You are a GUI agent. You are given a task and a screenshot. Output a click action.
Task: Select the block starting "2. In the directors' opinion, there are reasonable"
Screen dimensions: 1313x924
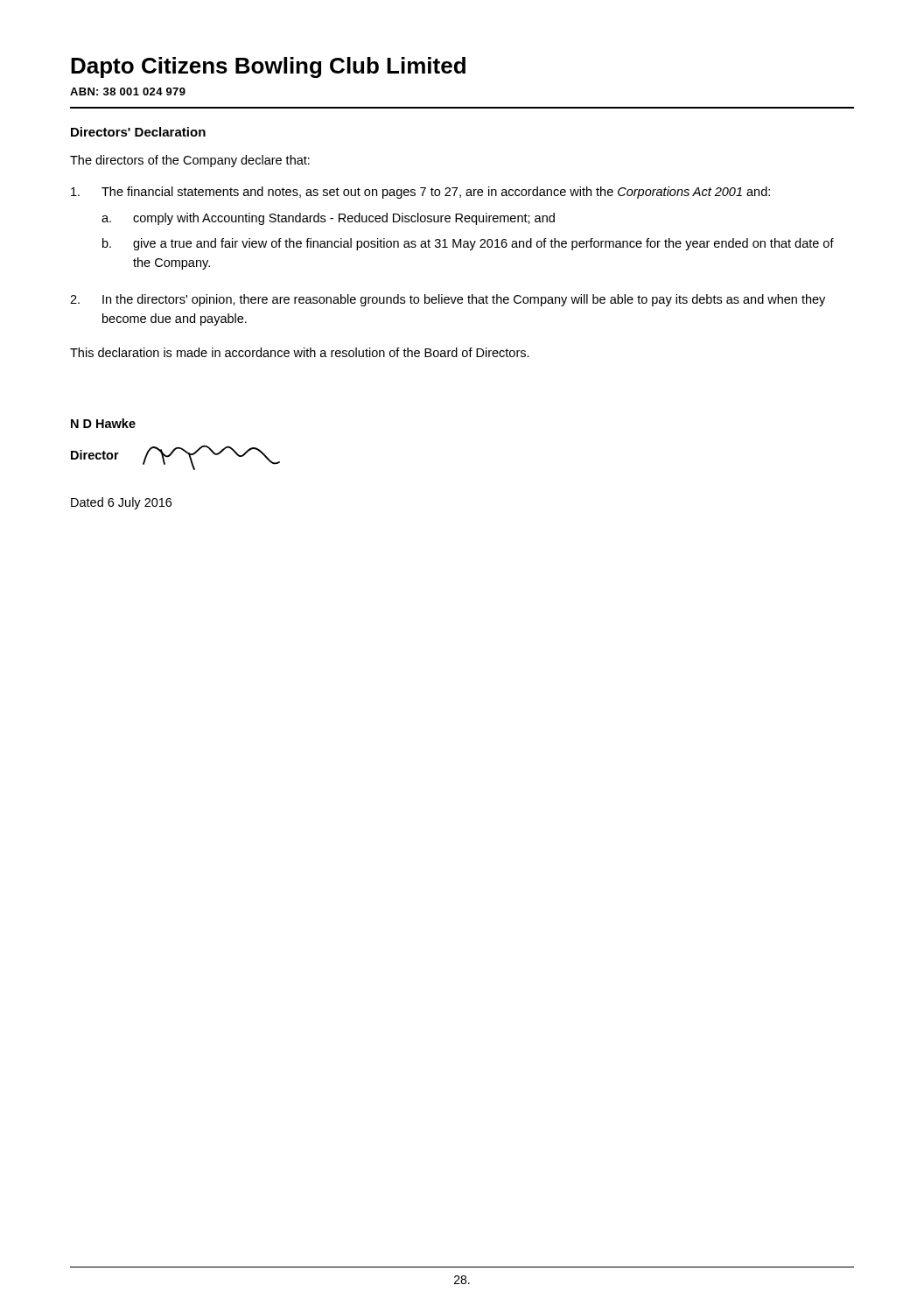(462, 309)
